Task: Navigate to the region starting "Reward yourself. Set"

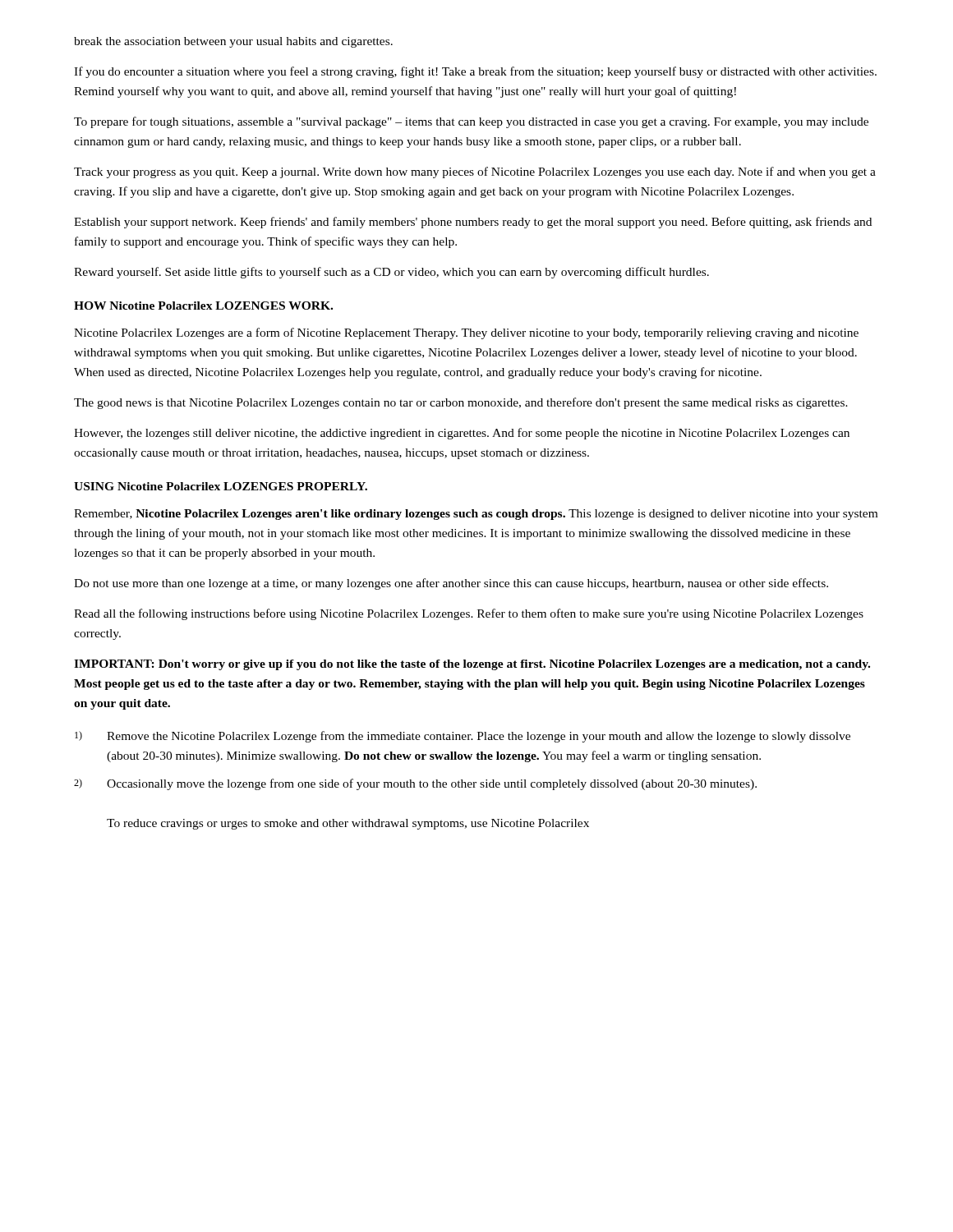Action: point(392,272)
